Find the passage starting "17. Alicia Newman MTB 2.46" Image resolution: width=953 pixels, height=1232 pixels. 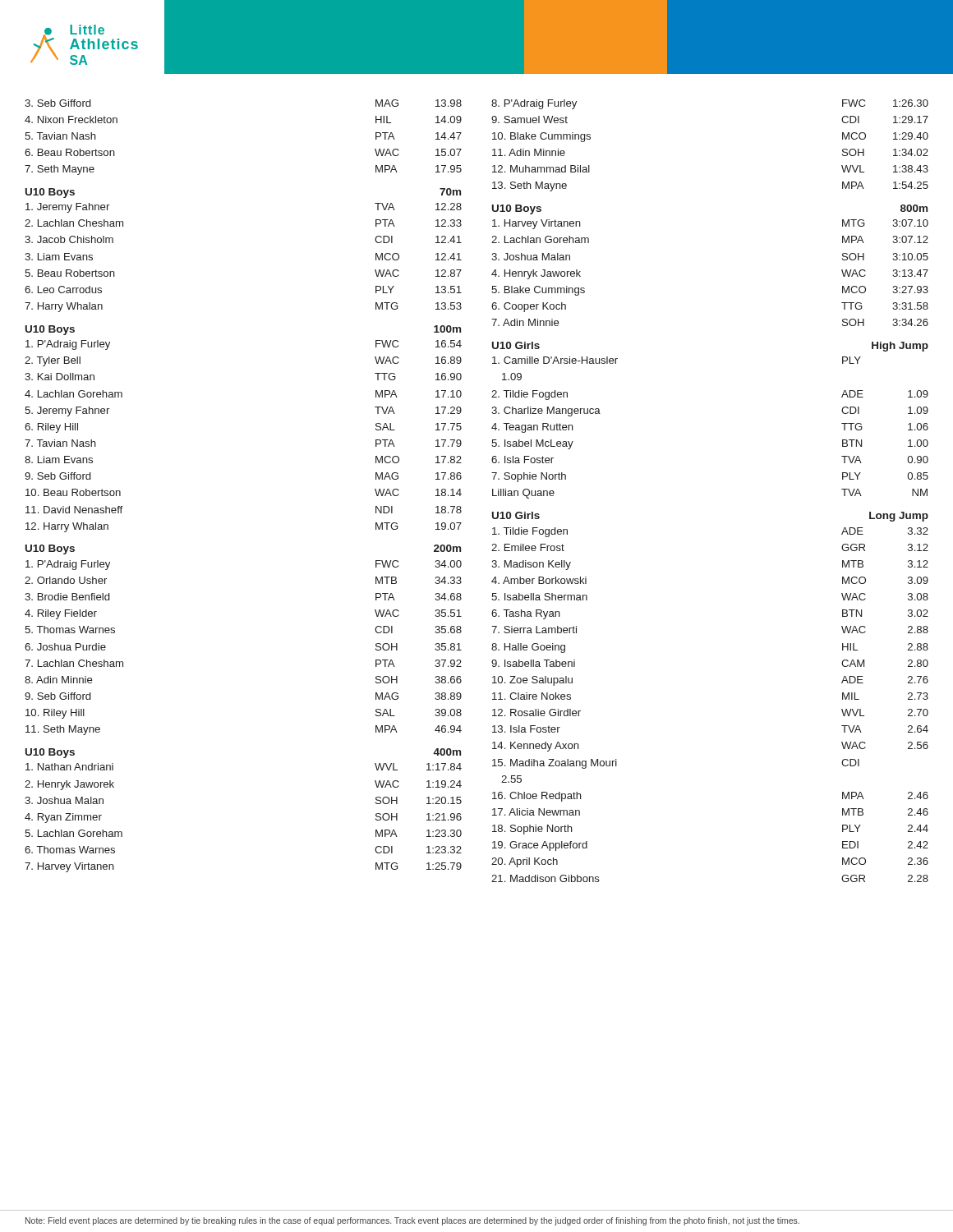tap(533, 812)
